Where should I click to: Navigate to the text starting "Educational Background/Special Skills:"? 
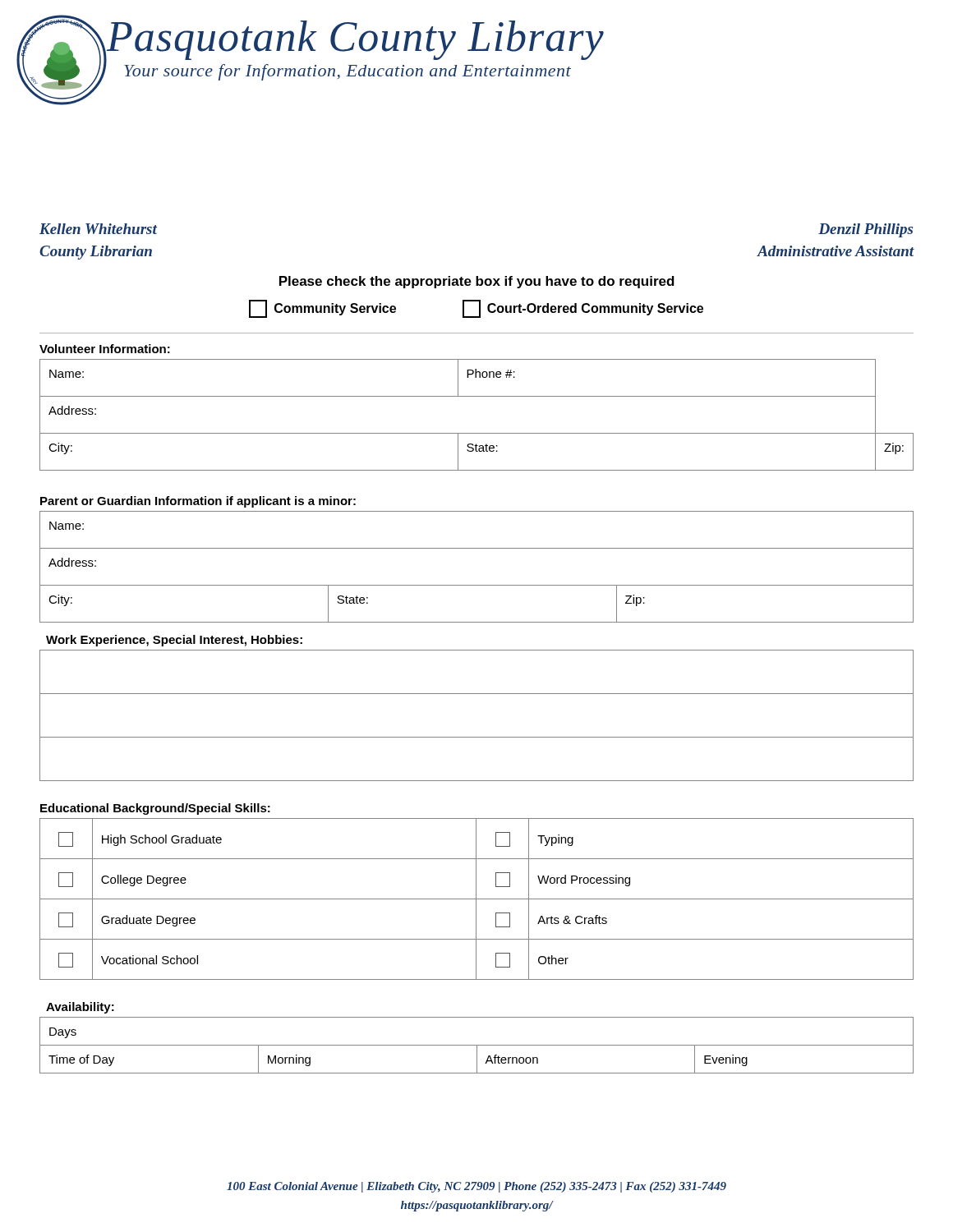click(x=155, y=808)
